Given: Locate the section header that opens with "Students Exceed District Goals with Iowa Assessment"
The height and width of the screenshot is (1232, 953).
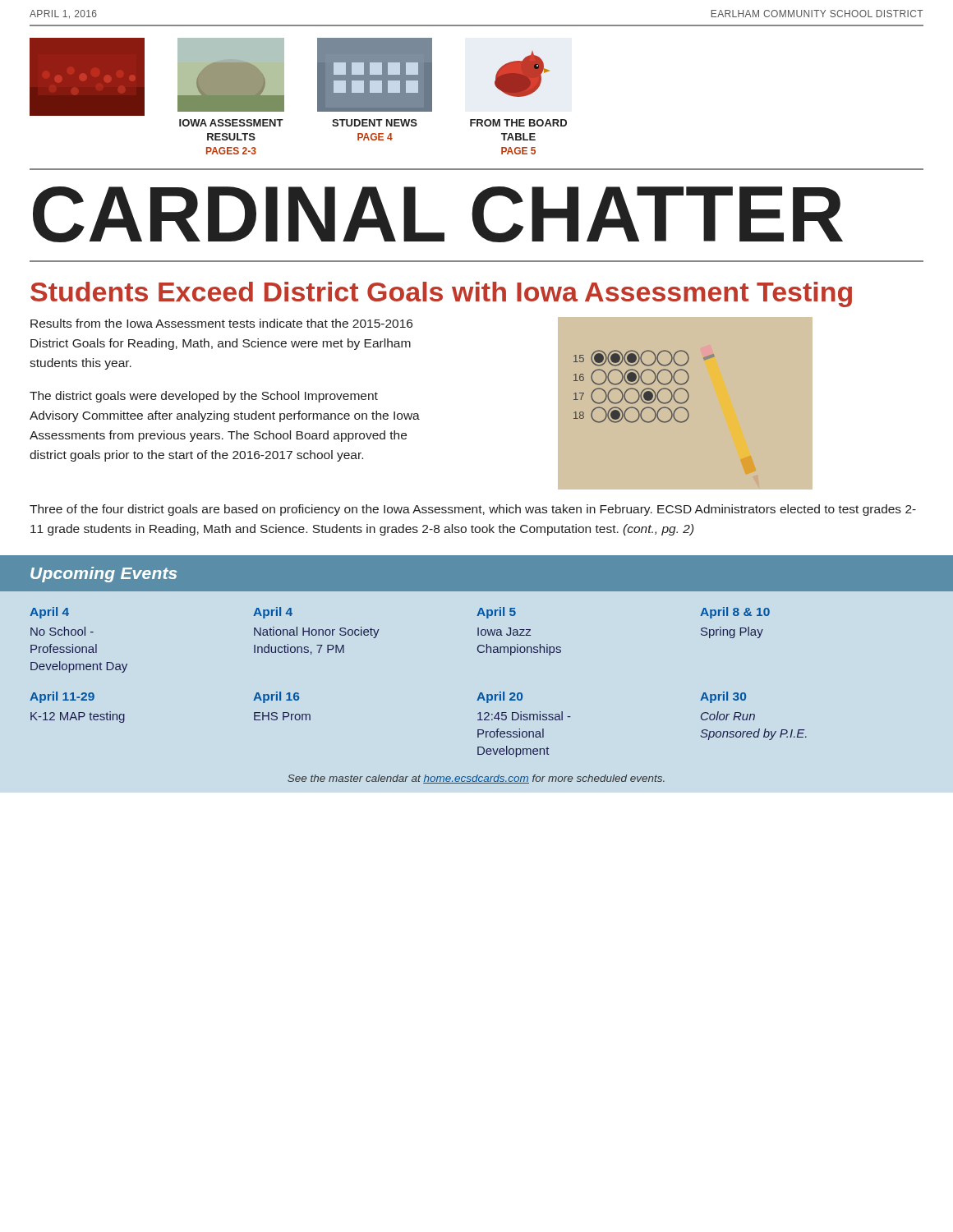Looking at the screenshot, I should click(442, 292).
